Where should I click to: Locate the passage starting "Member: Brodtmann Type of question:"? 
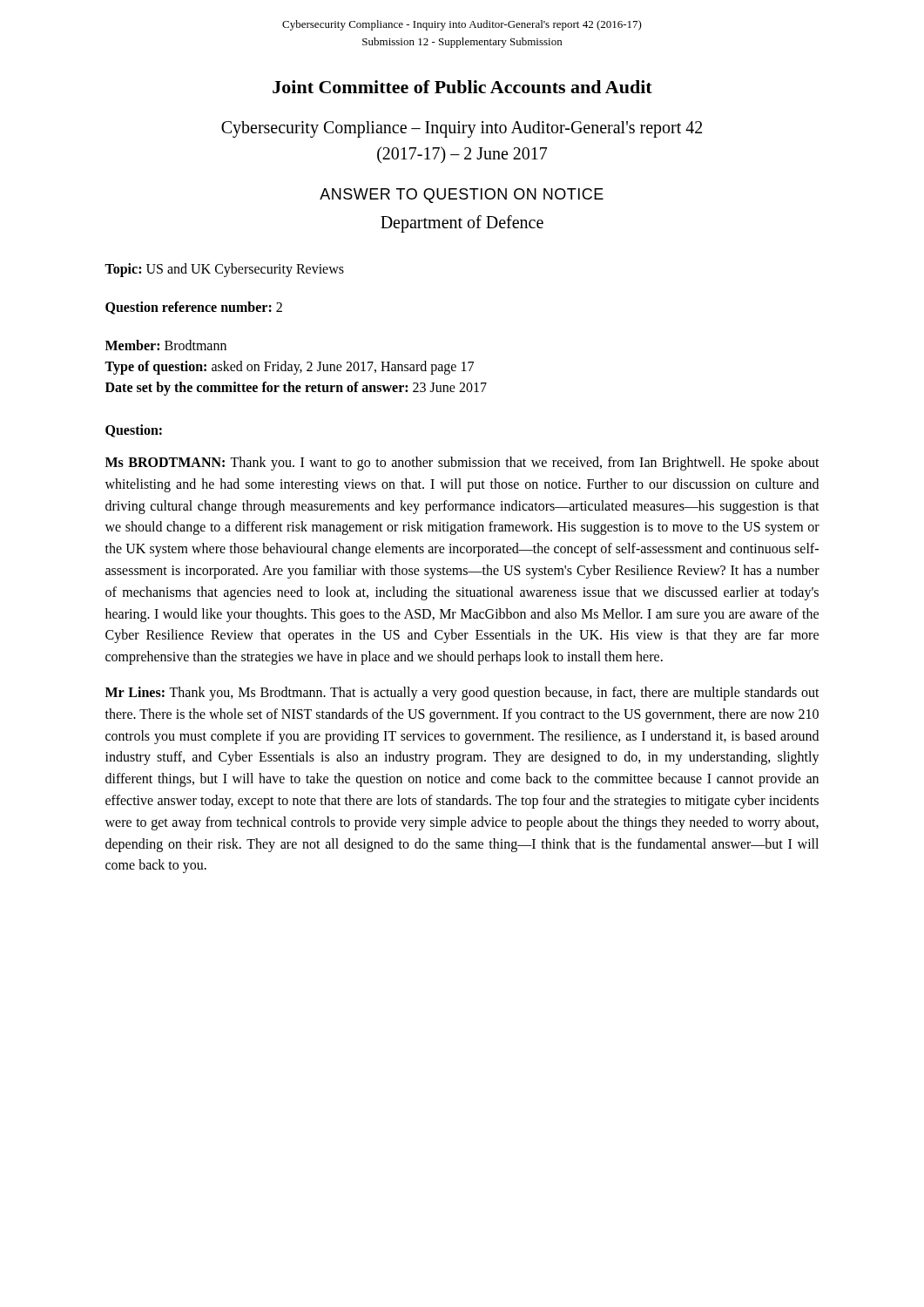[x=296, y=366]
